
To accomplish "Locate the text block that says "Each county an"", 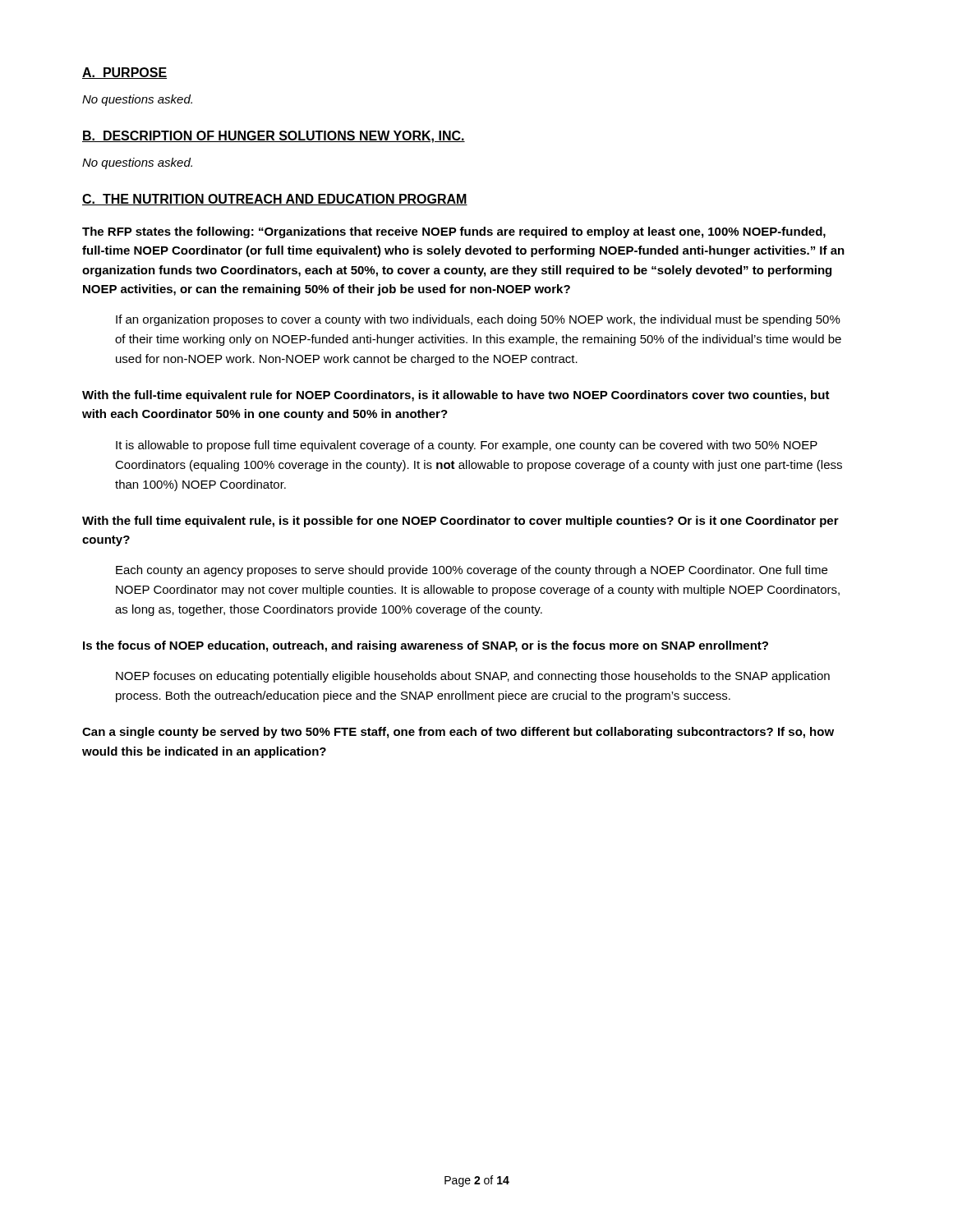I will pyautogui.click(x=478, y=589).
